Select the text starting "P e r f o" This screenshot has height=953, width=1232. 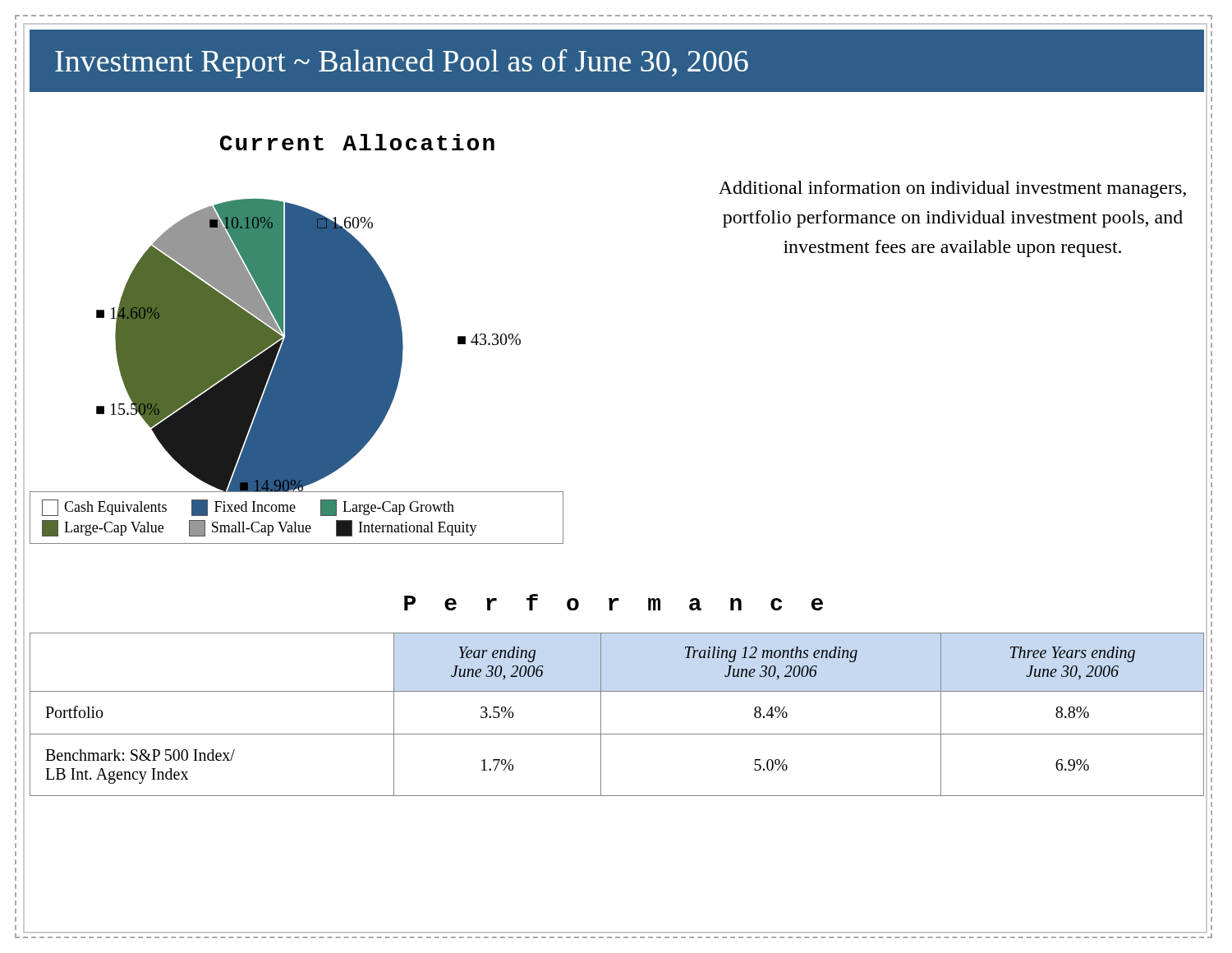coord(617,604)
